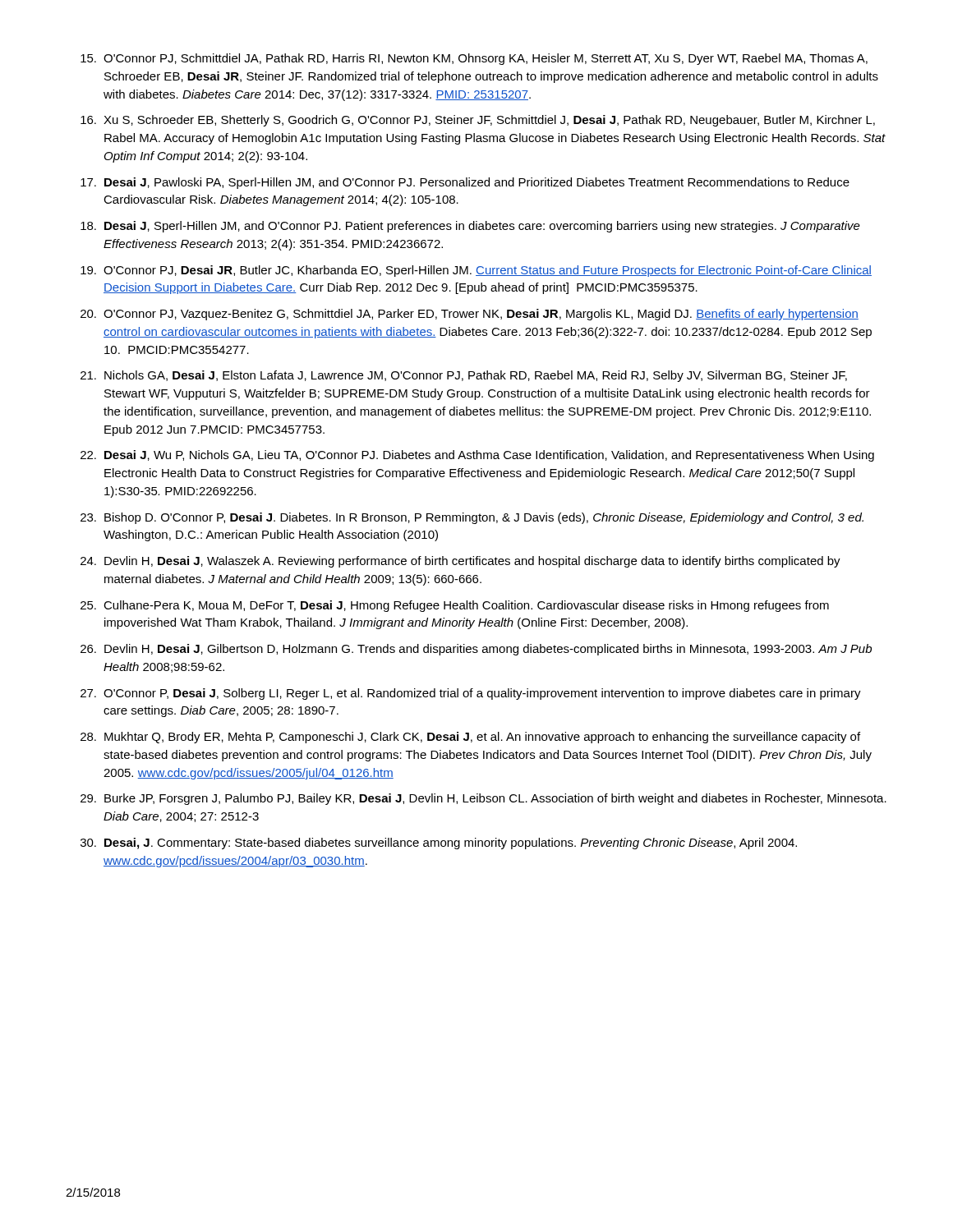
Task: Select the list item that reads "17. Desai J, Pawloski PA, Sperl-Hillen JM,"
Action: coord(476,191)
